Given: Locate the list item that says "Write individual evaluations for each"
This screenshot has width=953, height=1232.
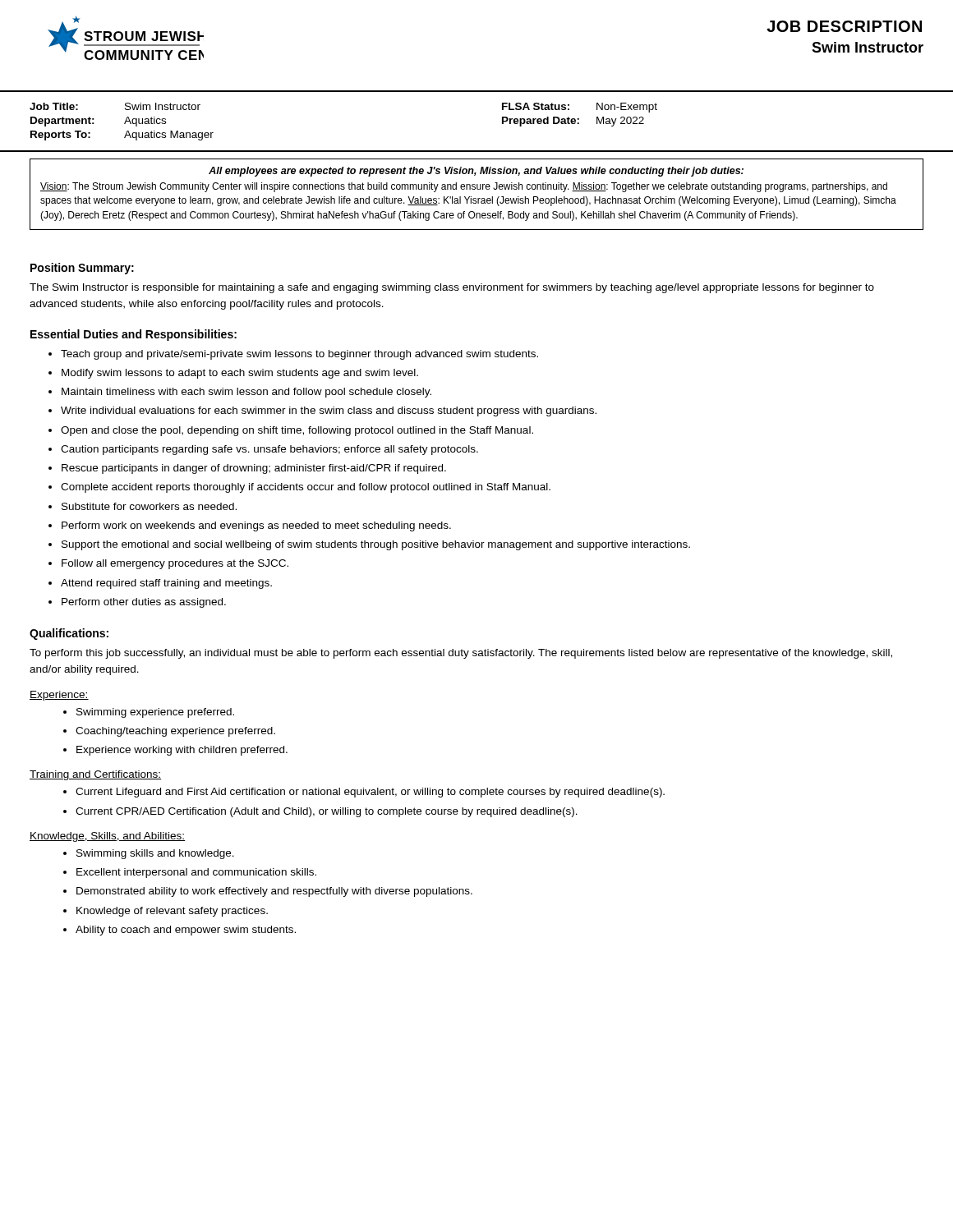Looking at the screenshot, I should point(329,411).
